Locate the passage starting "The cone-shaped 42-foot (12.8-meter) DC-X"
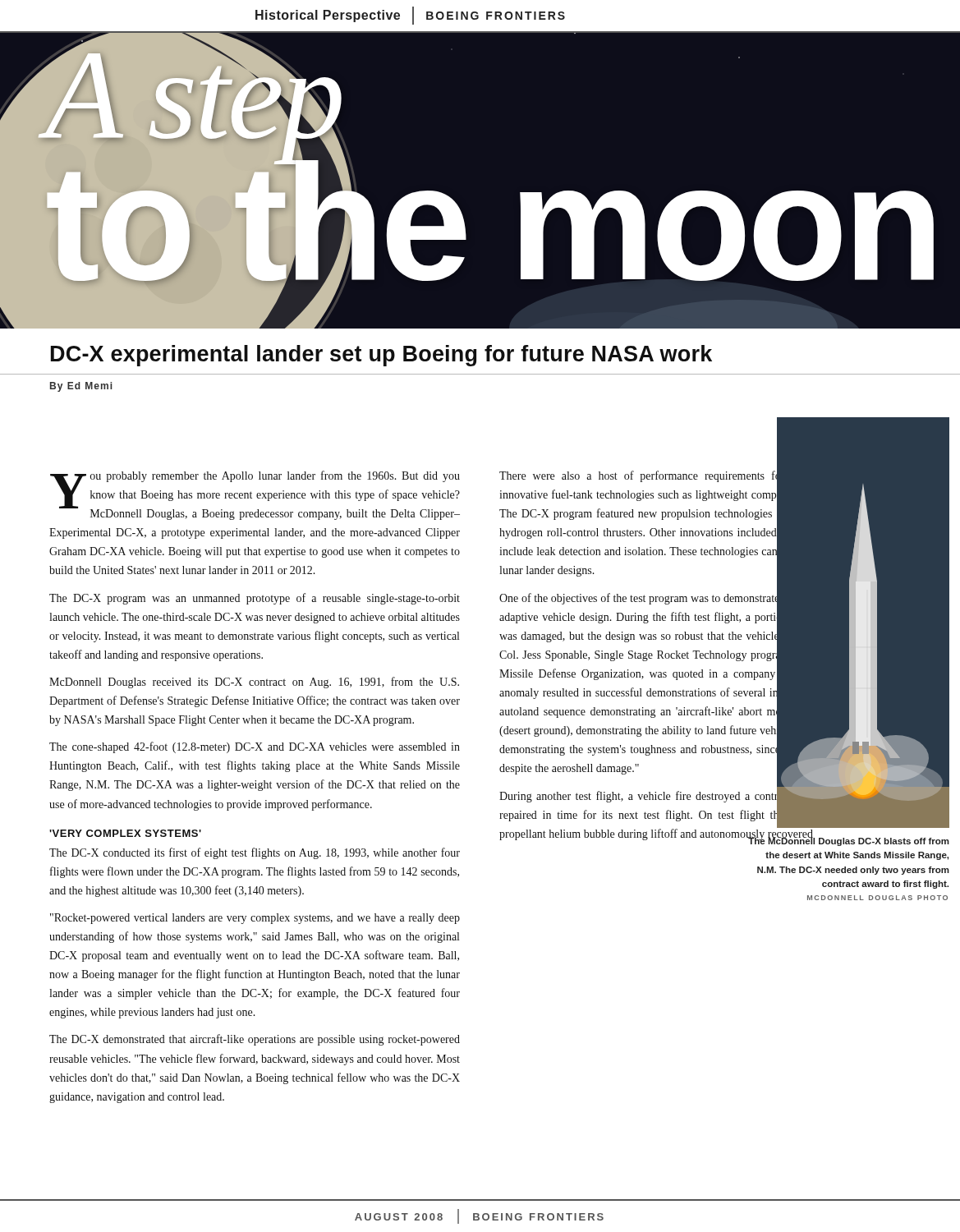Screen dimensions: 1232x960 point(255,776)
